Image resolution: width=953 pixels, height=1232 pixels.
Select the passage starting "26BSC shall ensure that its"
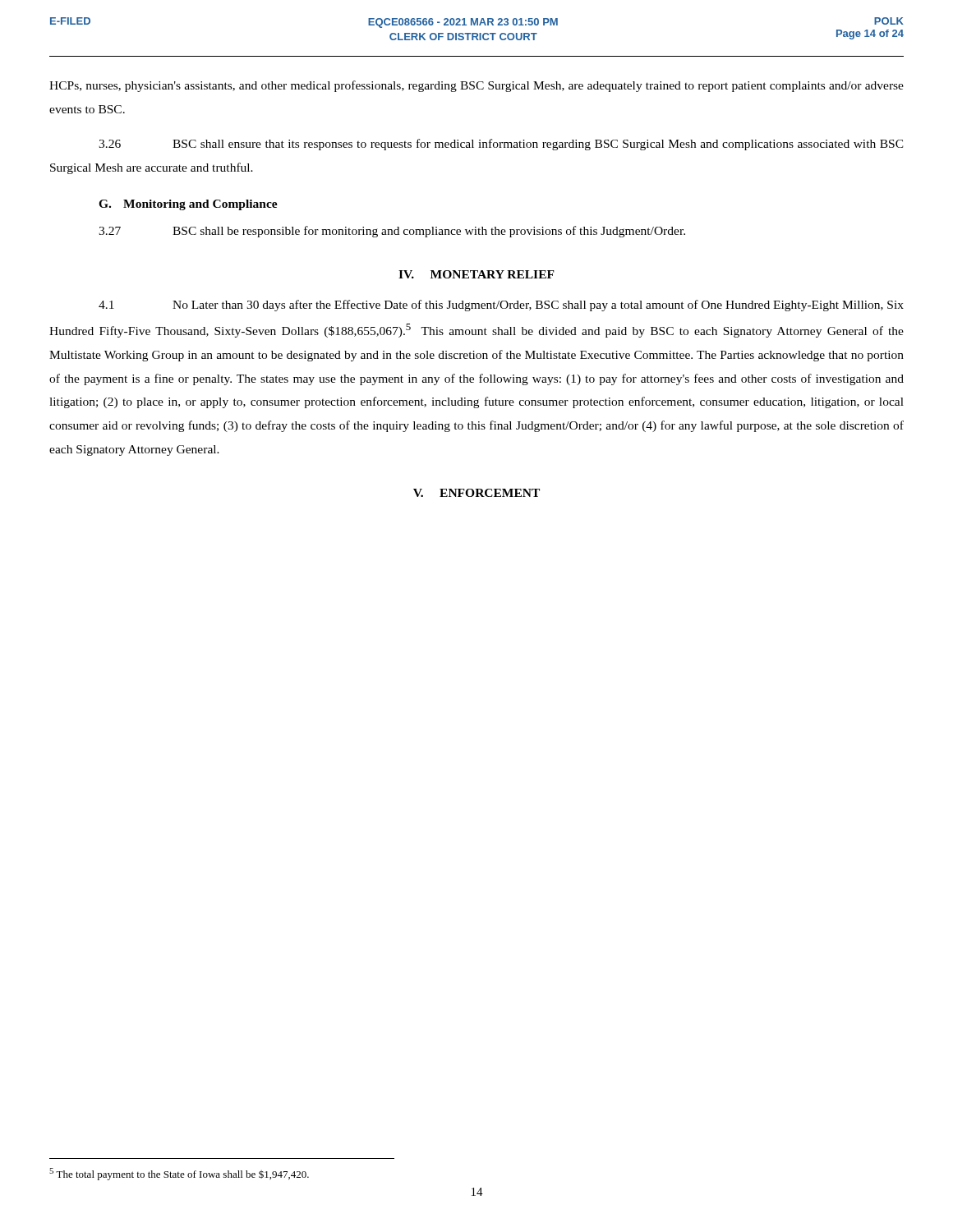[476, 153]
